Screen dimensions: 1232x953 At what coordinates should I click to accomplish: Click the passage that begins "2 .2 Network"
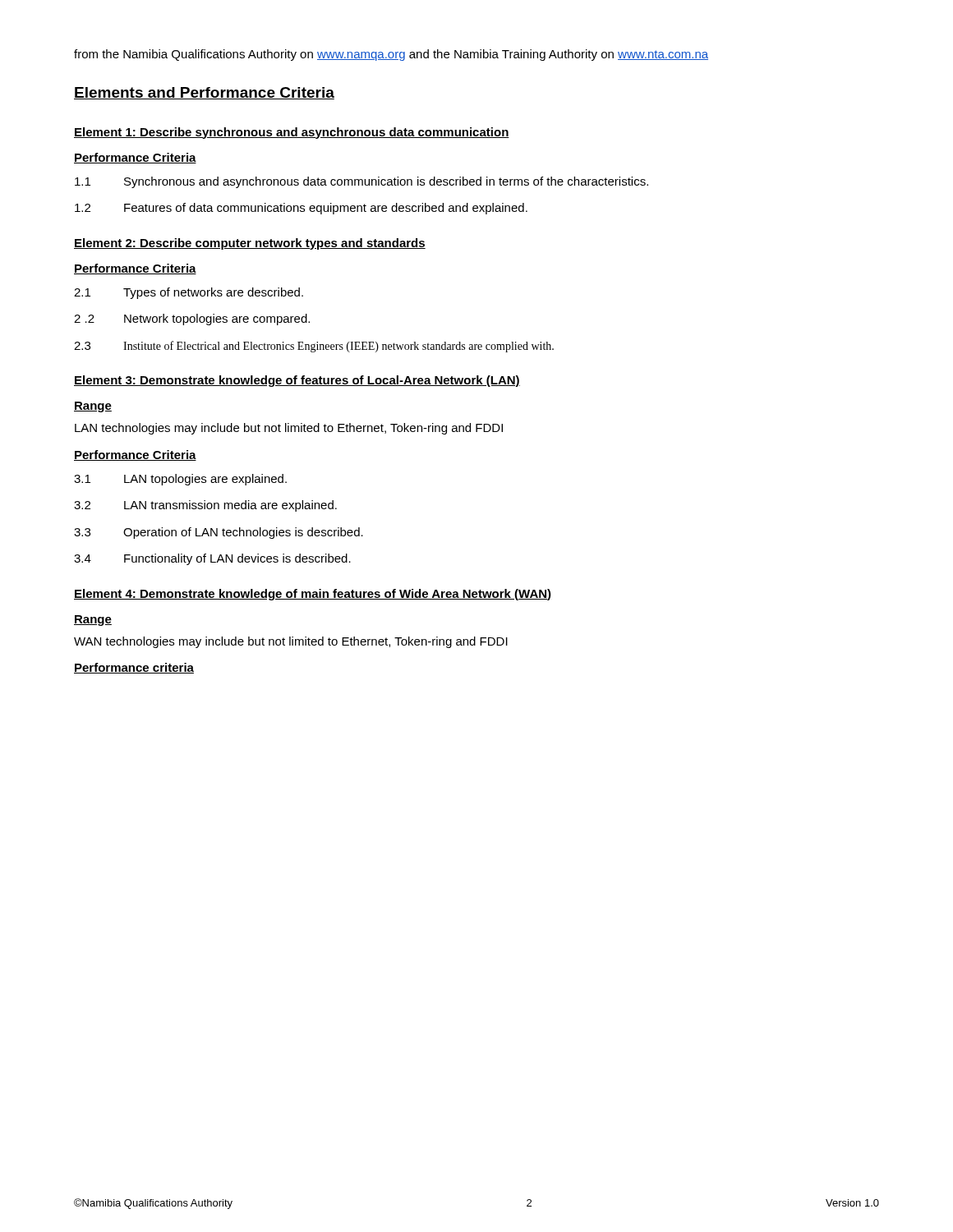point(192,319)
